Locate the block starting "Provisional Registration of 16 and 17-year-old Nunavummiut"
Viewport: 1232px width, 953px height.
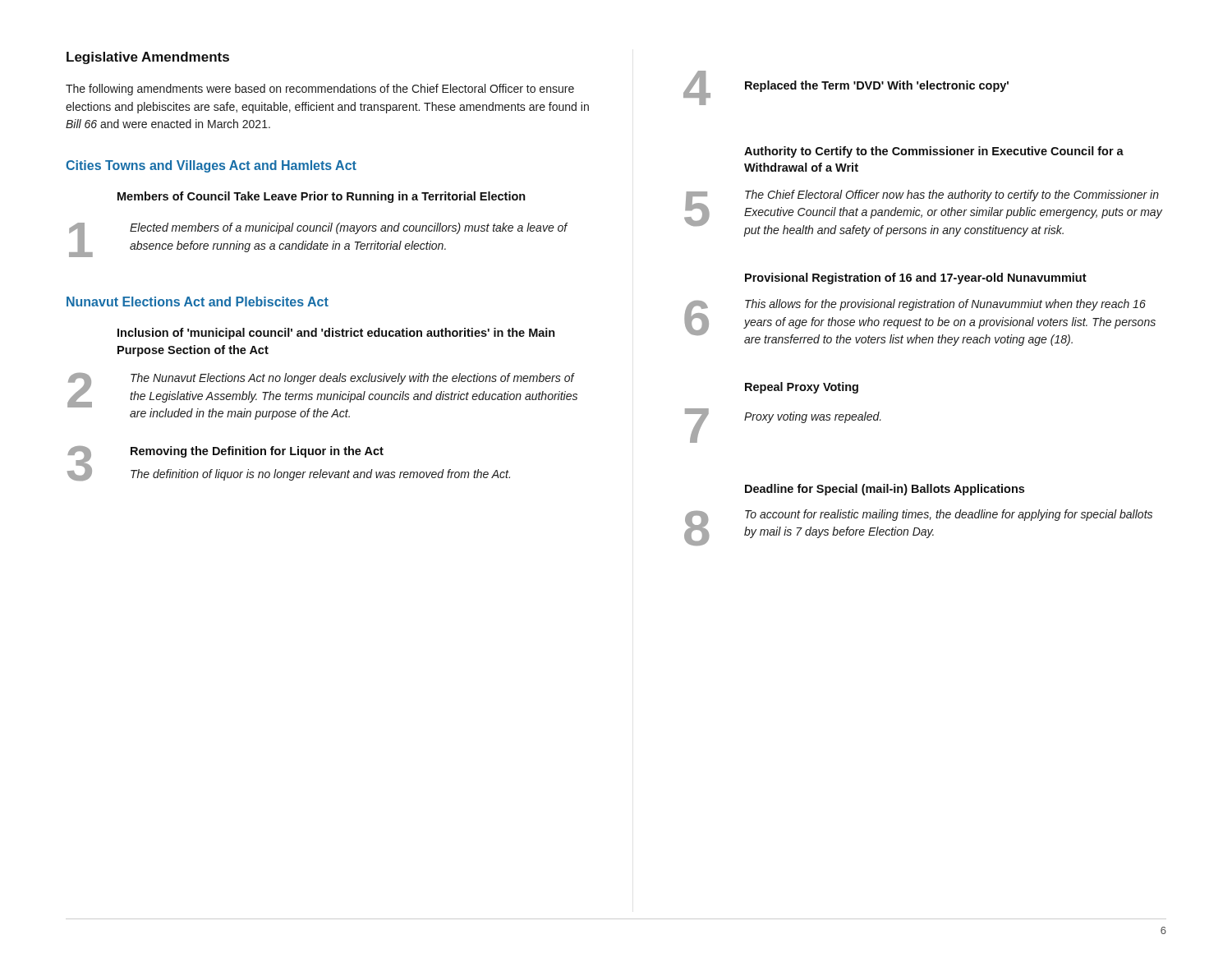pyautogui.click(x=955, y=278)
